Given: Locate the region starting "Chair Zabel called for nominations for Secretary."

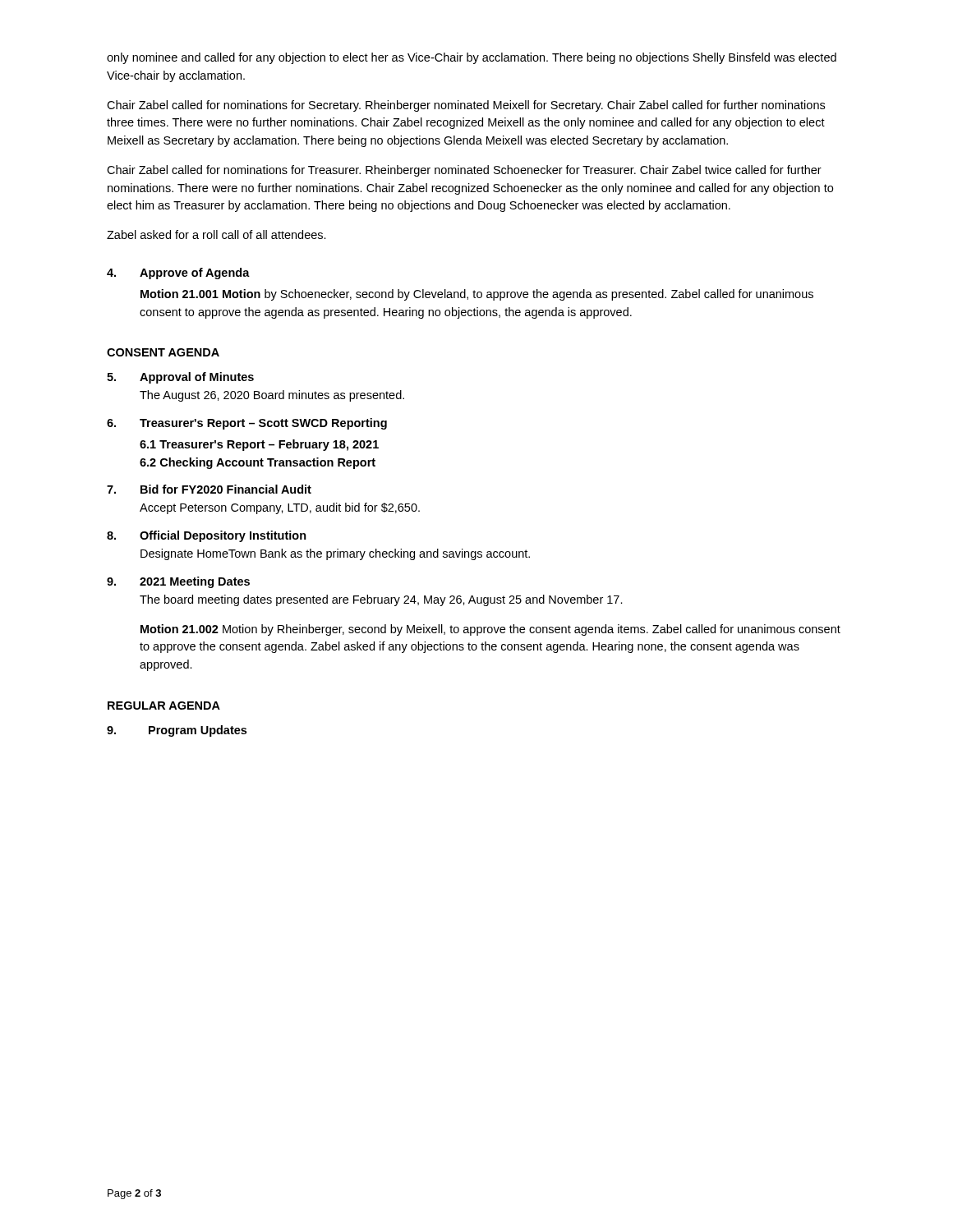Looking at the screenshot, I should 466,123.
